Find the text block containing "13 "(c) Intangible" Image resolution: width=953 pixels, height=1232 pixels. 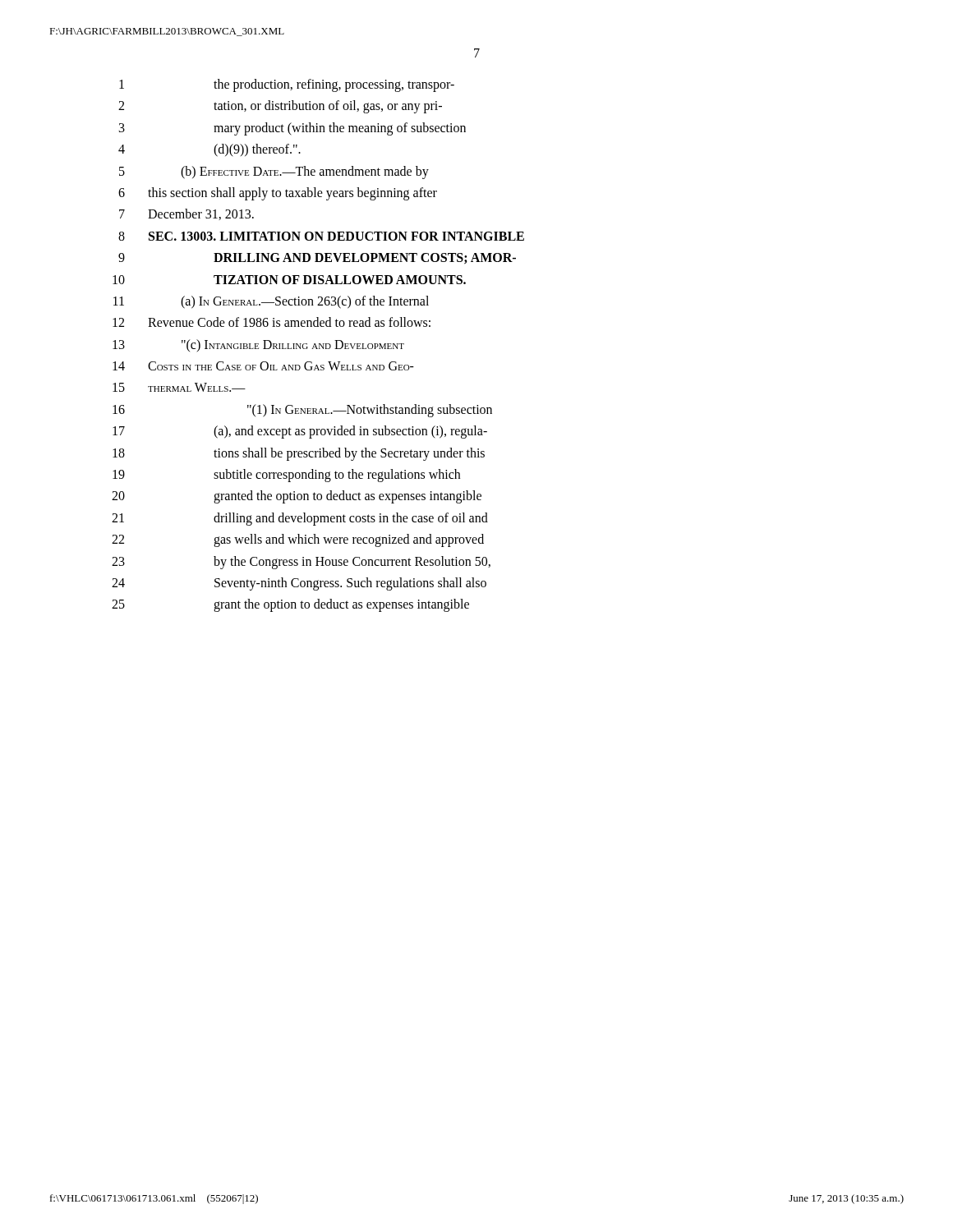[258, 345]
